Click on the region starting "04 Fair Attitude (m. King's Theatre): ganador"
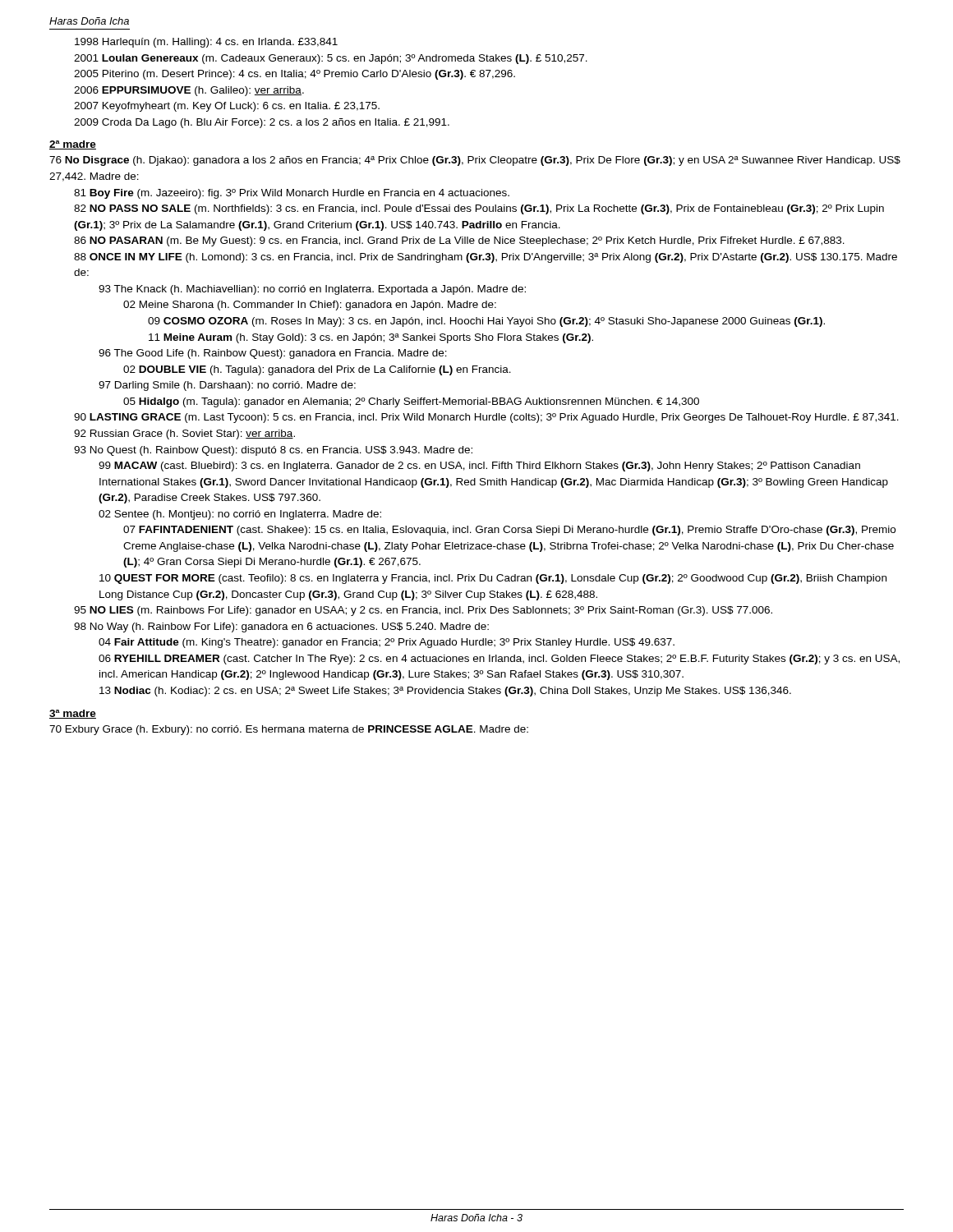953x1232 pixels. click(x=387, y=642)
